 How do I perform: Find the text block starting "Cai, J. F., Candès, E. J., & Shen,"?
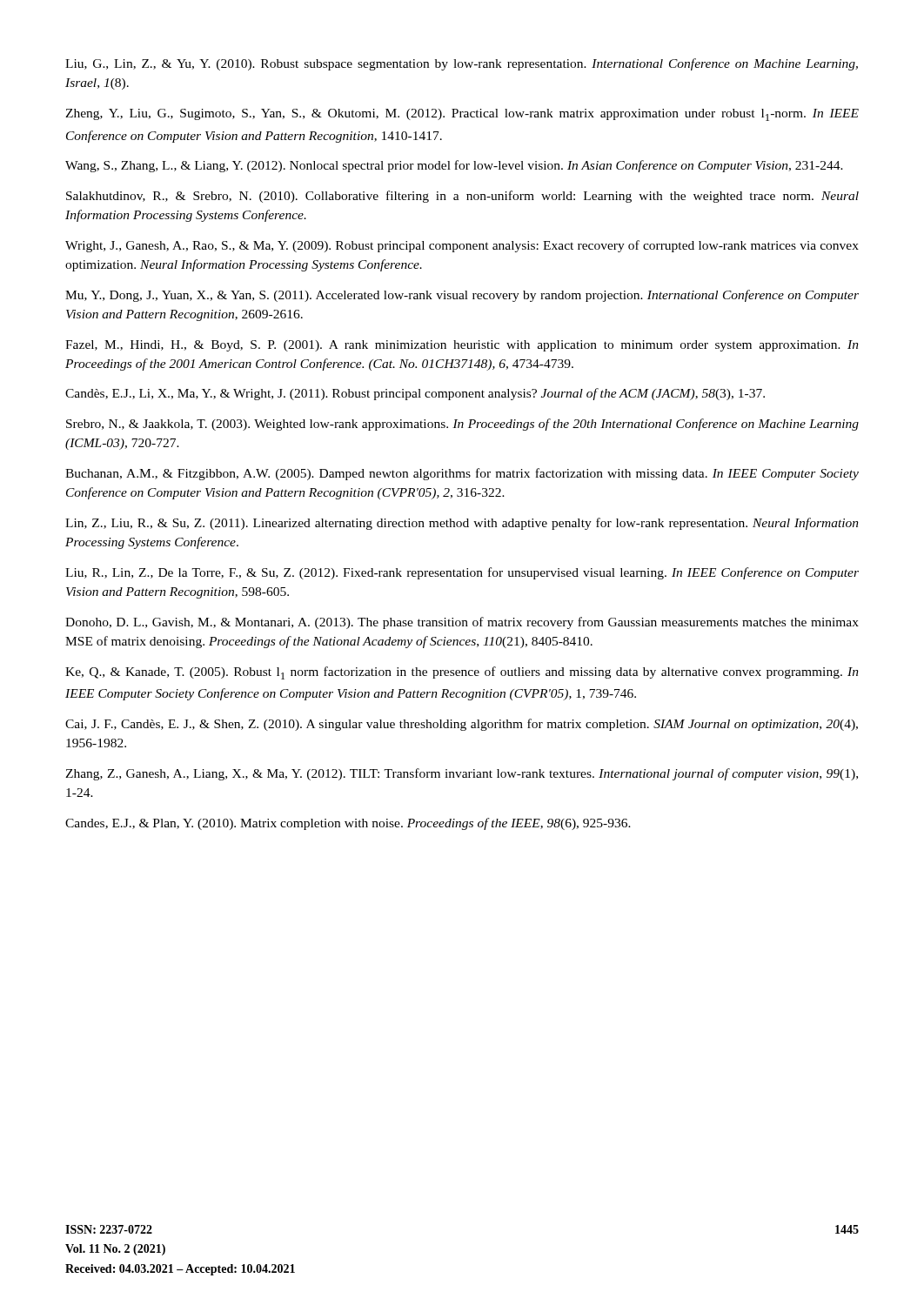[462, 733]
